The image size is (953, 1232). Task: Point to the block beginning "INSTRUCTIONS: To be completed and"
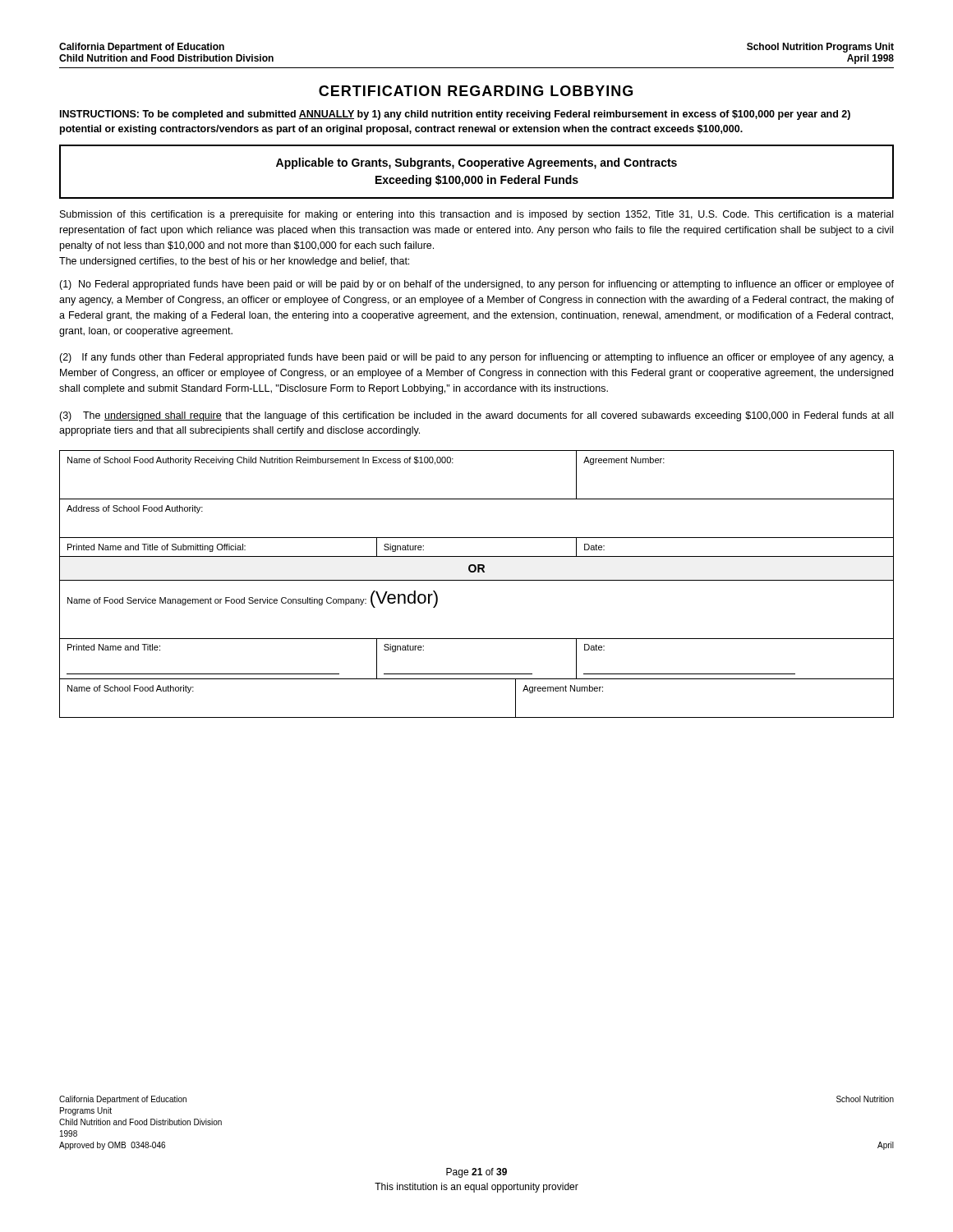point(455,122)
